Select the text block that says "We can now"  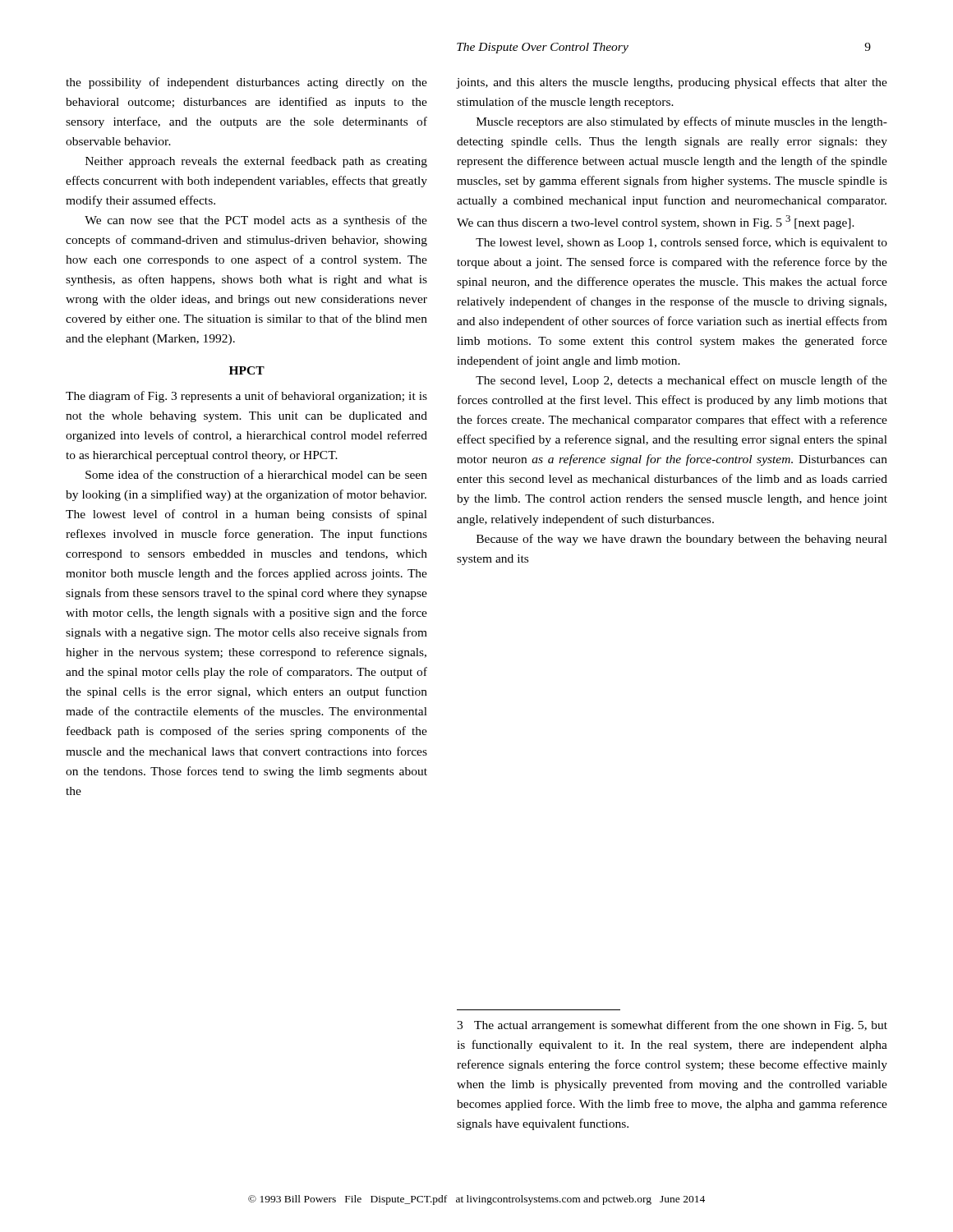coord(246,279)
